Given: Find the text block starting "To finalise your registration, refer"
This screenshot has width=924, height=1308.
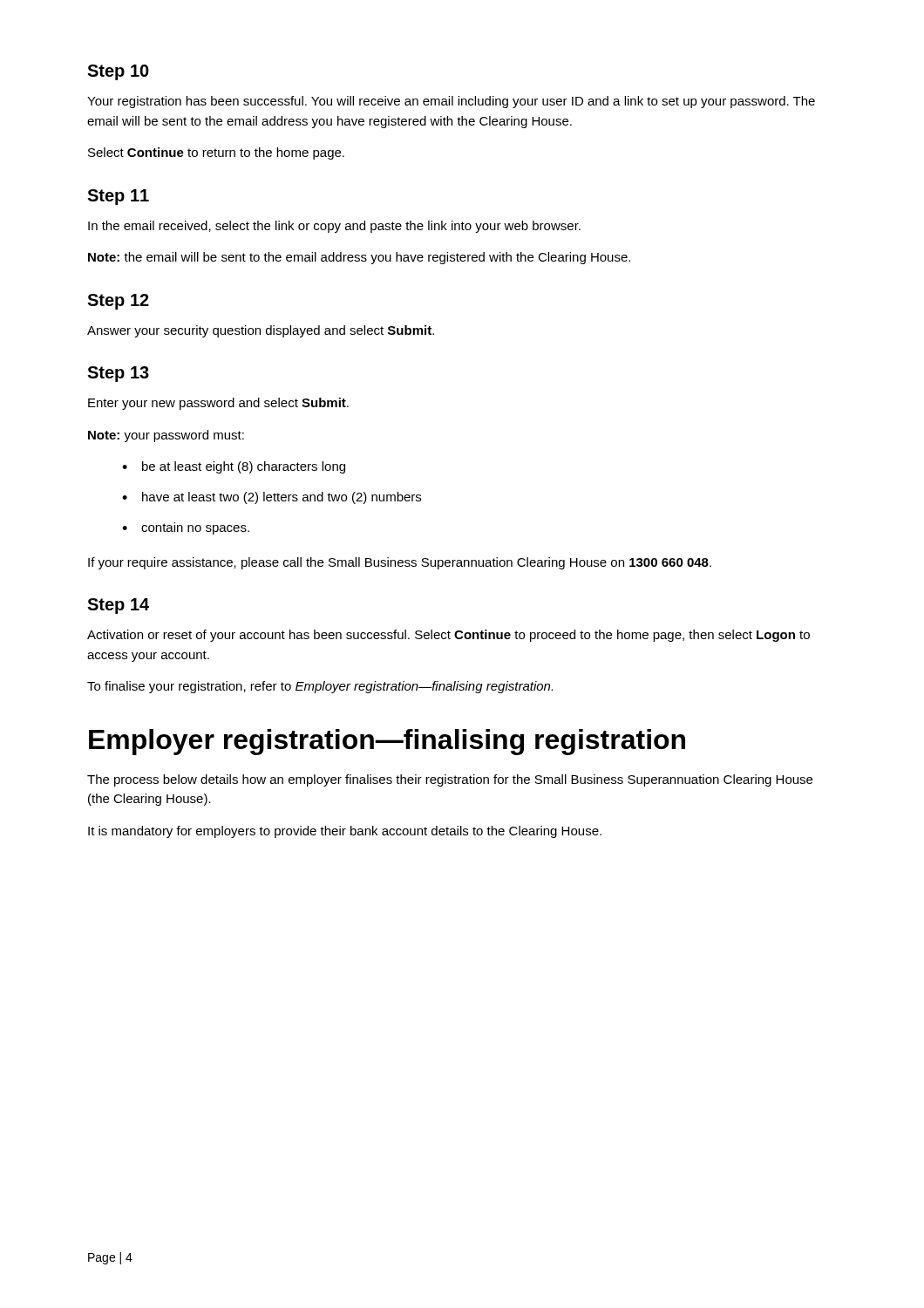Looking at the screenshot, I should pyautogui.click(x=321, y=686).
